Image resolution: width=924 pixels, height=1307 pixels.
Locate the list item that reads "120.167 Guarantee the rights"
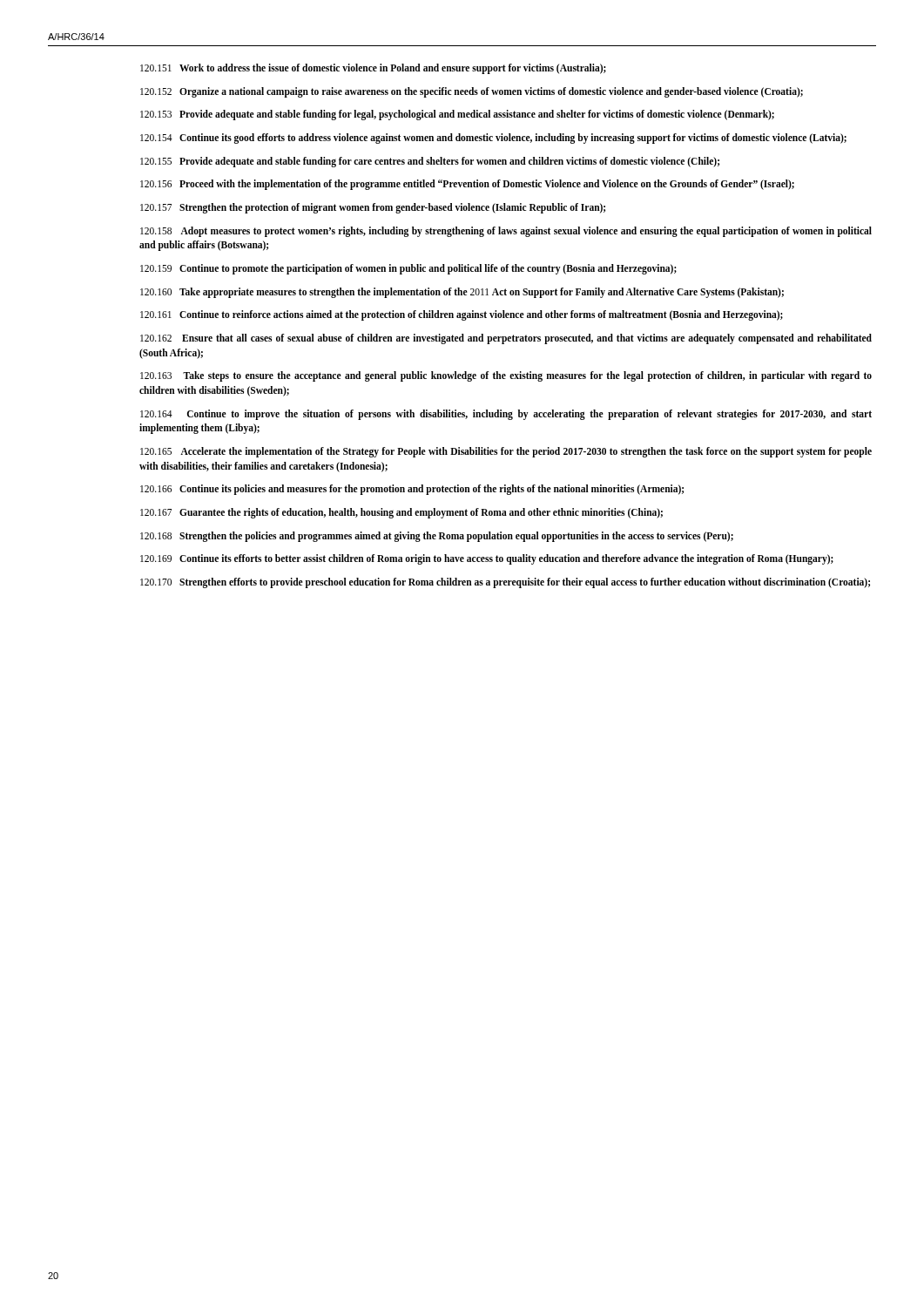tap(506, 513)
